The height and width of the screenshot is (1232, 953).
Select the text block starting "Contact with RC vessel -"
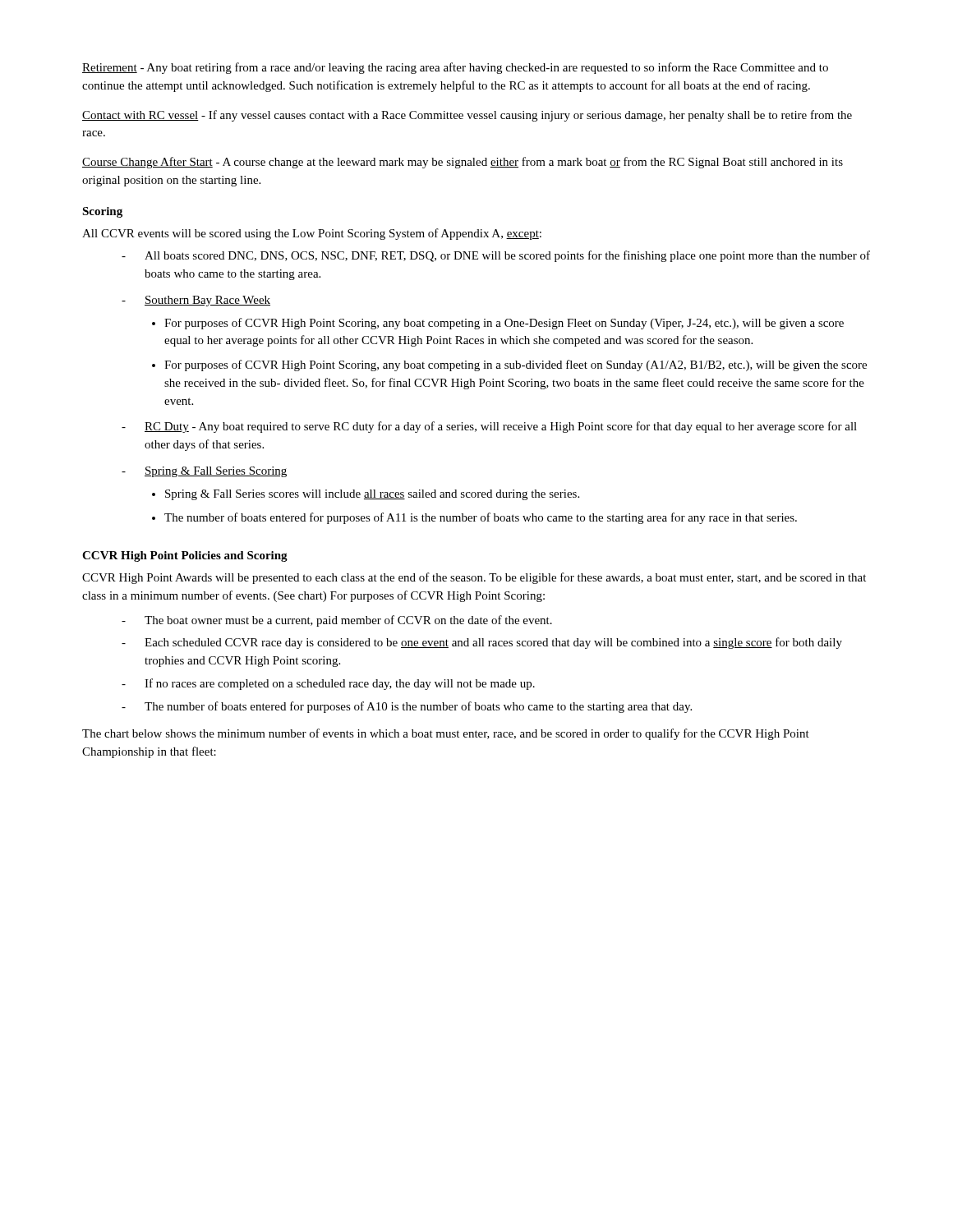[x=467, y=124]
